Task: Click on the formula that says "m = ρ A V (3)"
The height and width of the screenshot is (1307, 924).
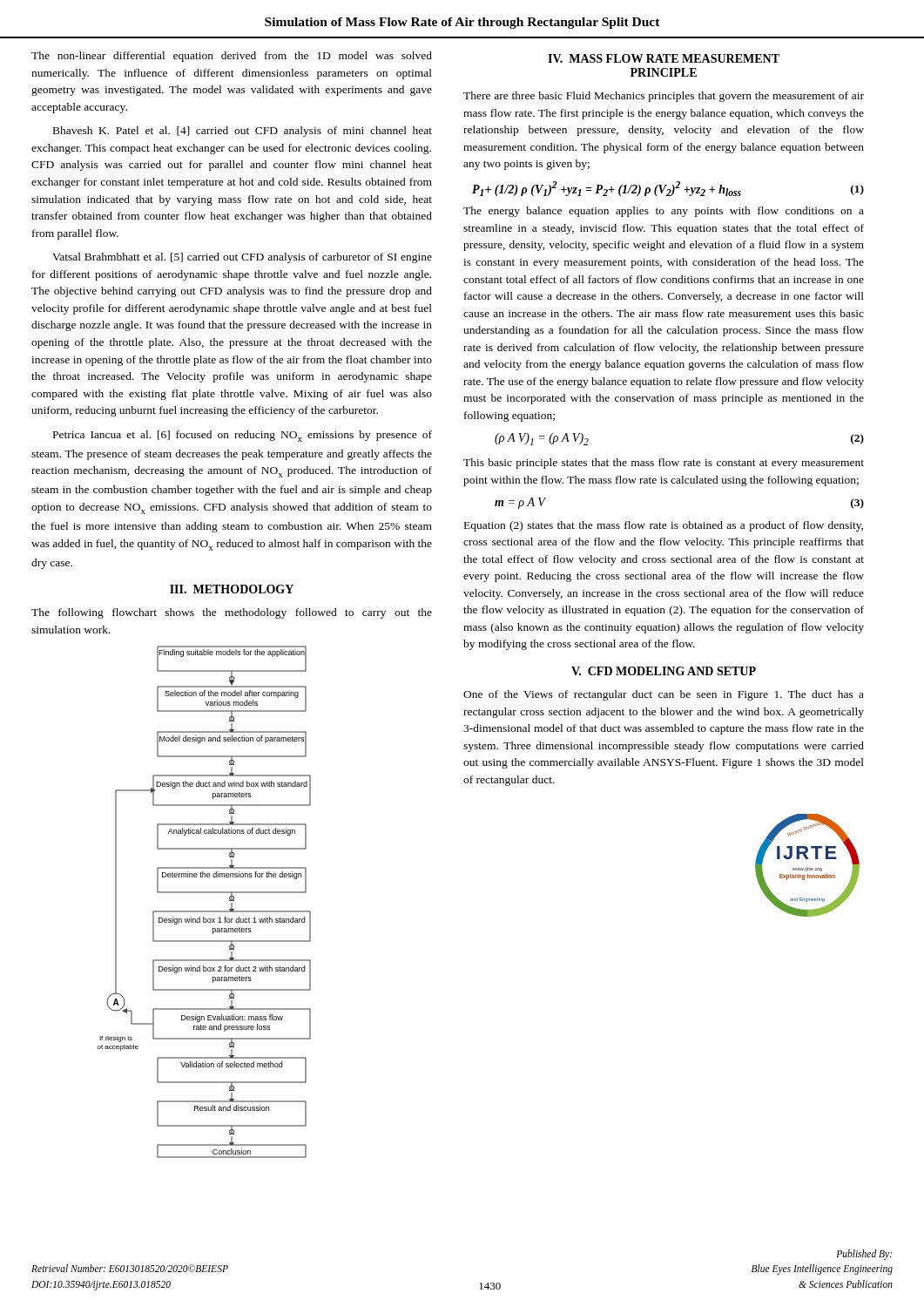Action: (x=520, y=502)
